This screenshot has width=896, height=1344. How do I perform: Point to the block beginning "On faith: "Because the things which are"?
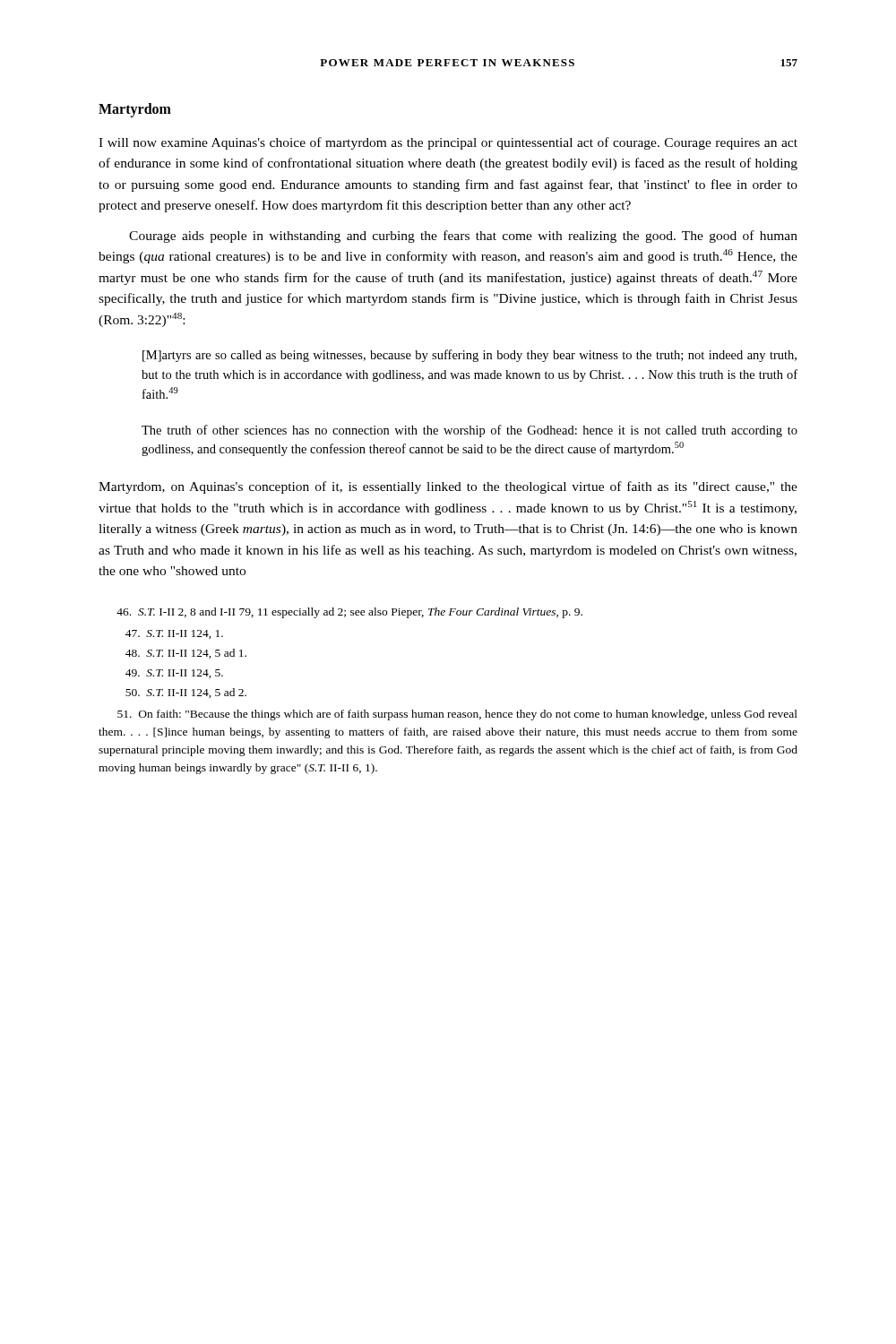[448, 740]
